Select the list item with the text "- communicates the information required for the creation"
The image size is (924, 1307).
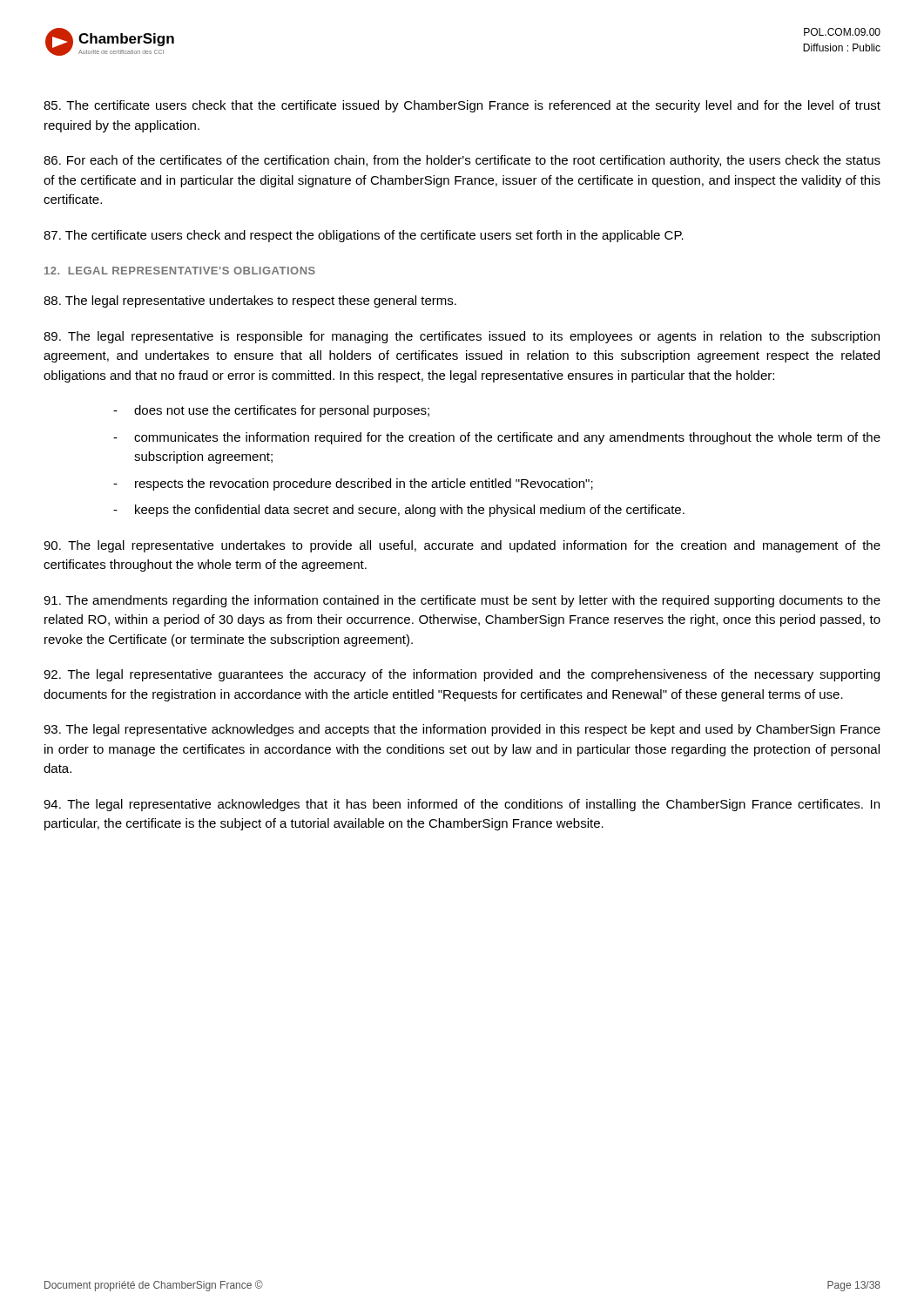(x=497, y=447)
